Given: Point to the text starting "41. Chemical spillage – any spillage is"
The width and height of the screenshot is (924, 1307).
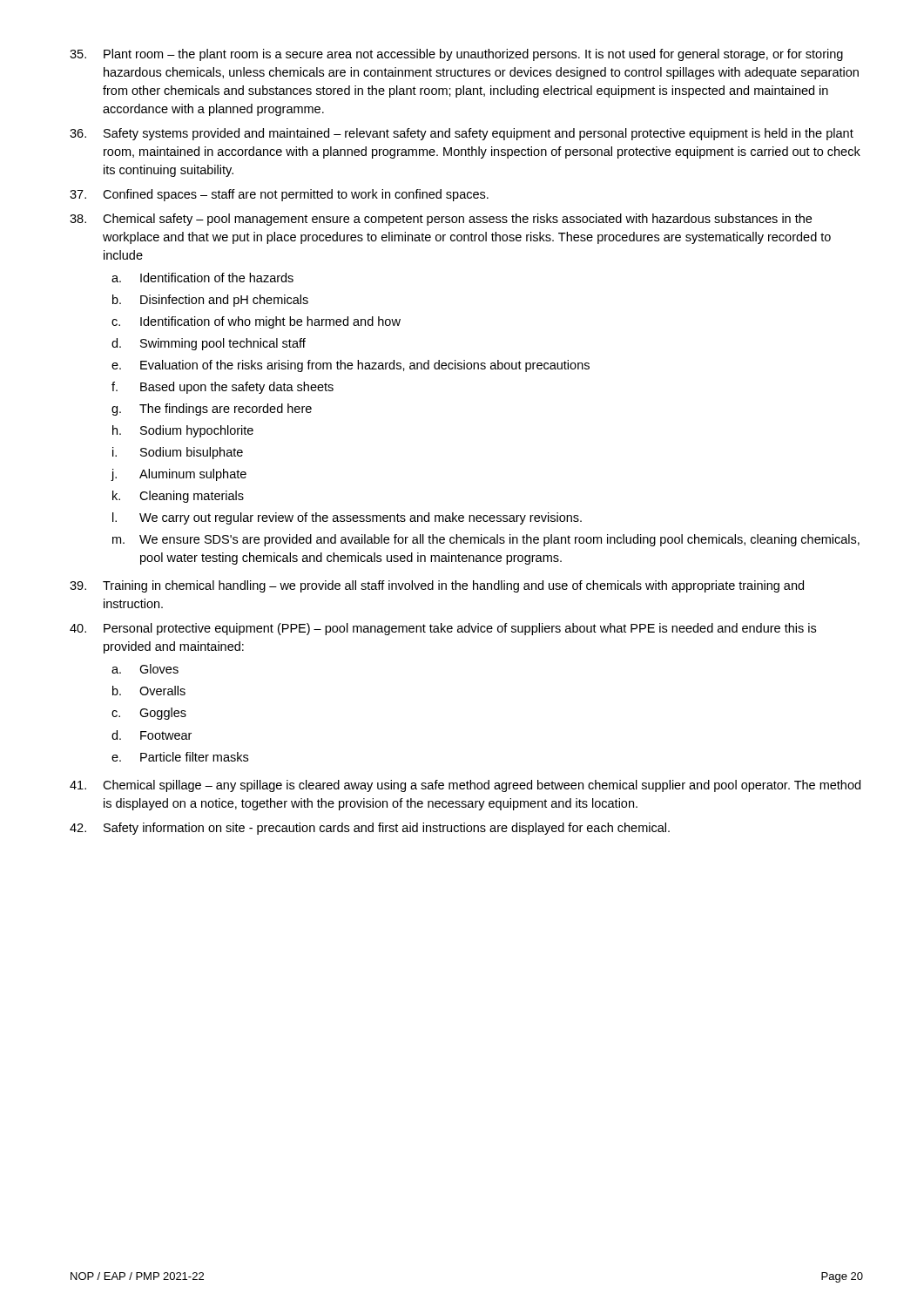Looking at the screenshot, I should [x=466, y=794].
